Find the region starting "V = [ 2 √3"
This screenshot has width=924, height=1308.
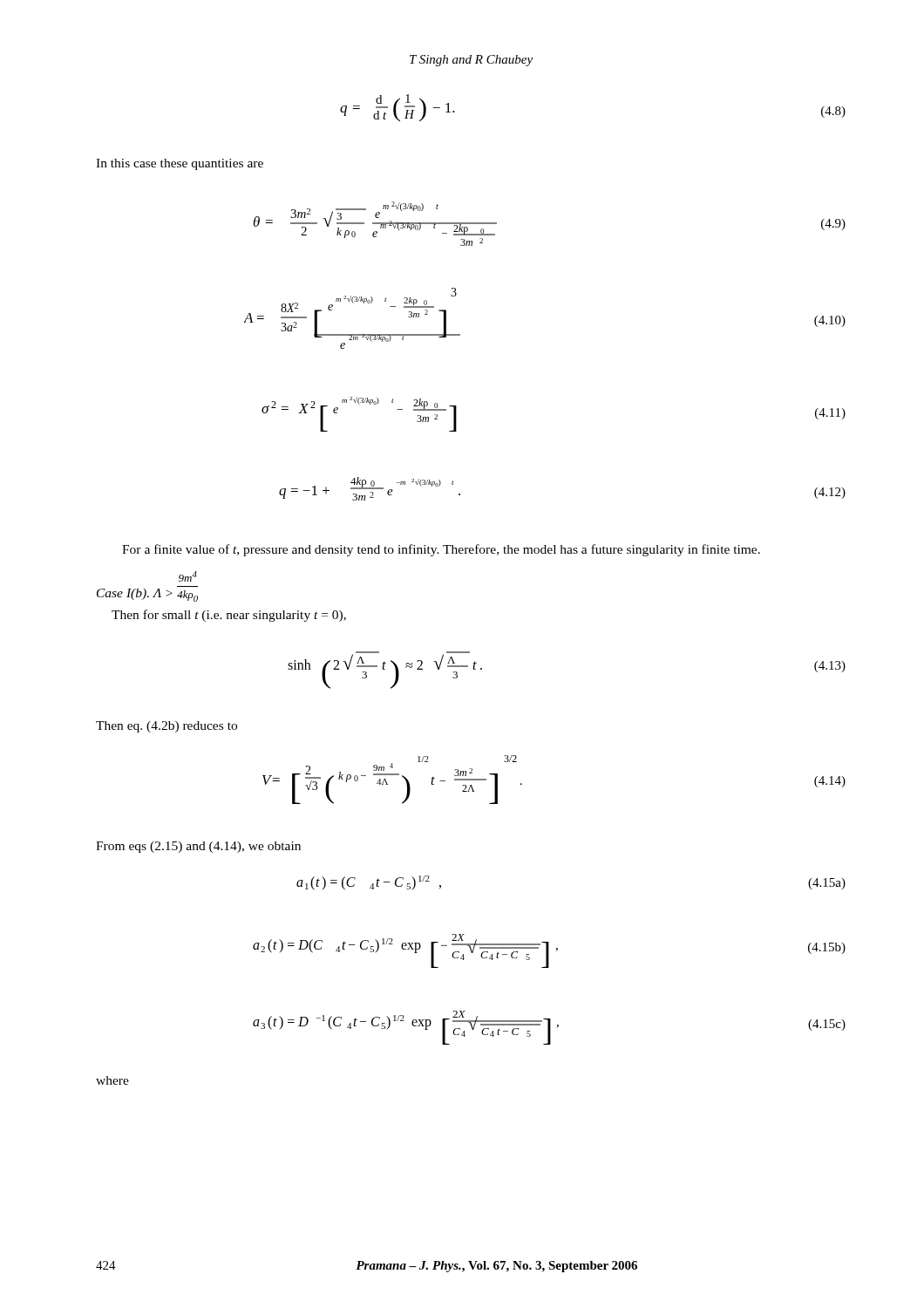pyautogui.click(x=471, y=781)
